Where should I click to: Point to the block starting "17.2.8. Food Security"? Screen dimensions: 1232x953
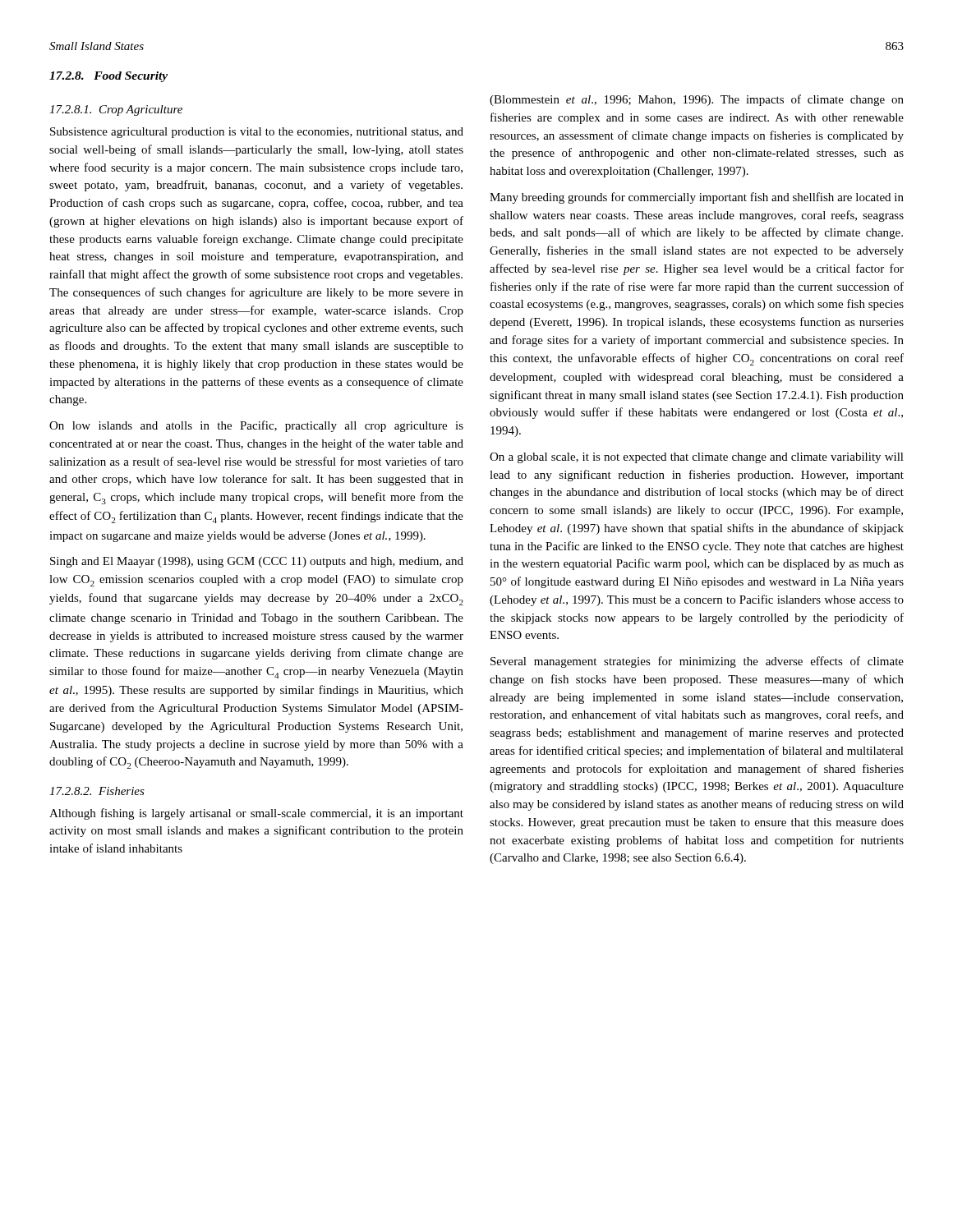[109, 75]
